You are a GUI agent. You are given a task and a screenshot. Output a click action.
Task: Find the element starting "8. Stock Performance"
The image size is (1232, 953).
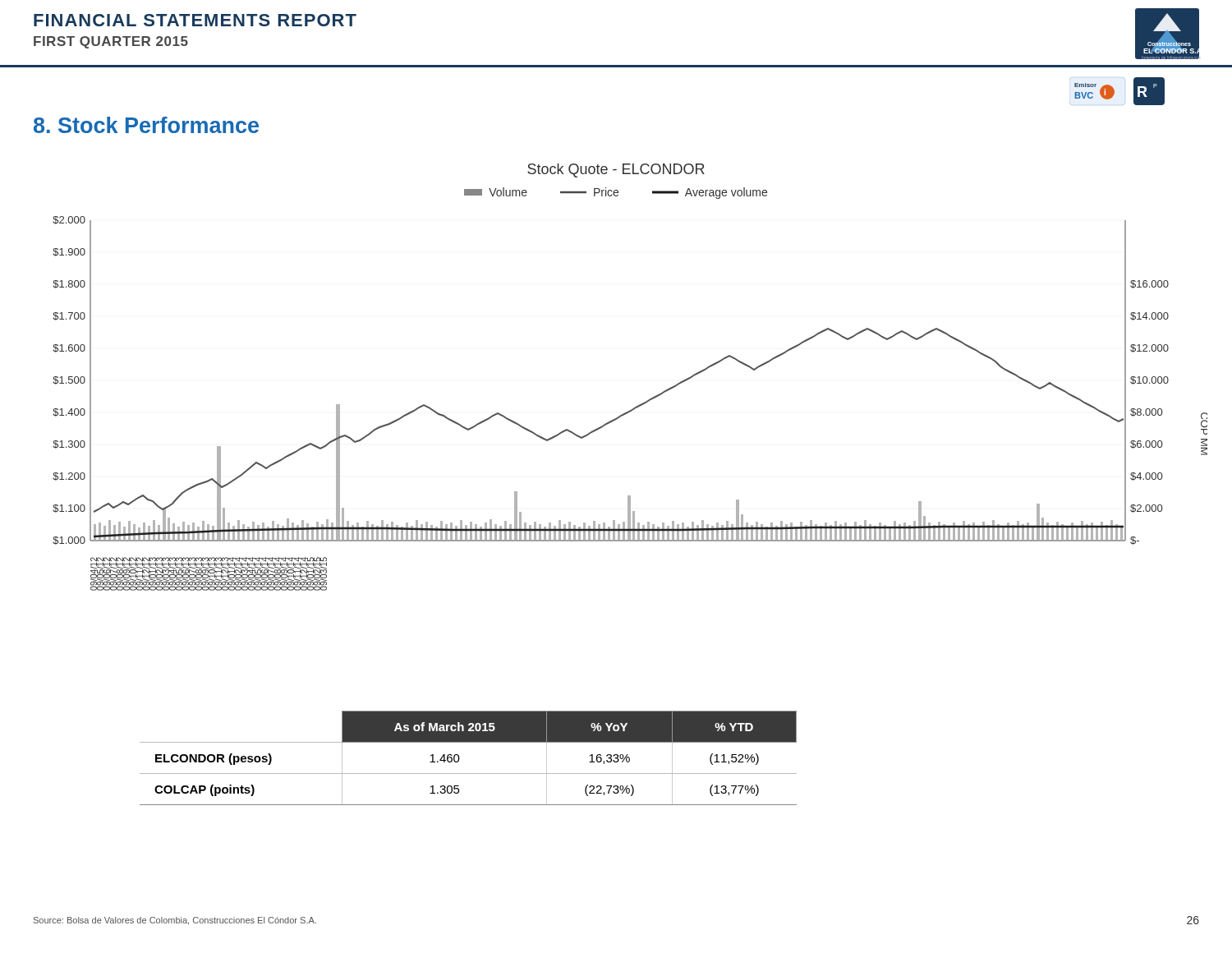click(x=146, y=126)
